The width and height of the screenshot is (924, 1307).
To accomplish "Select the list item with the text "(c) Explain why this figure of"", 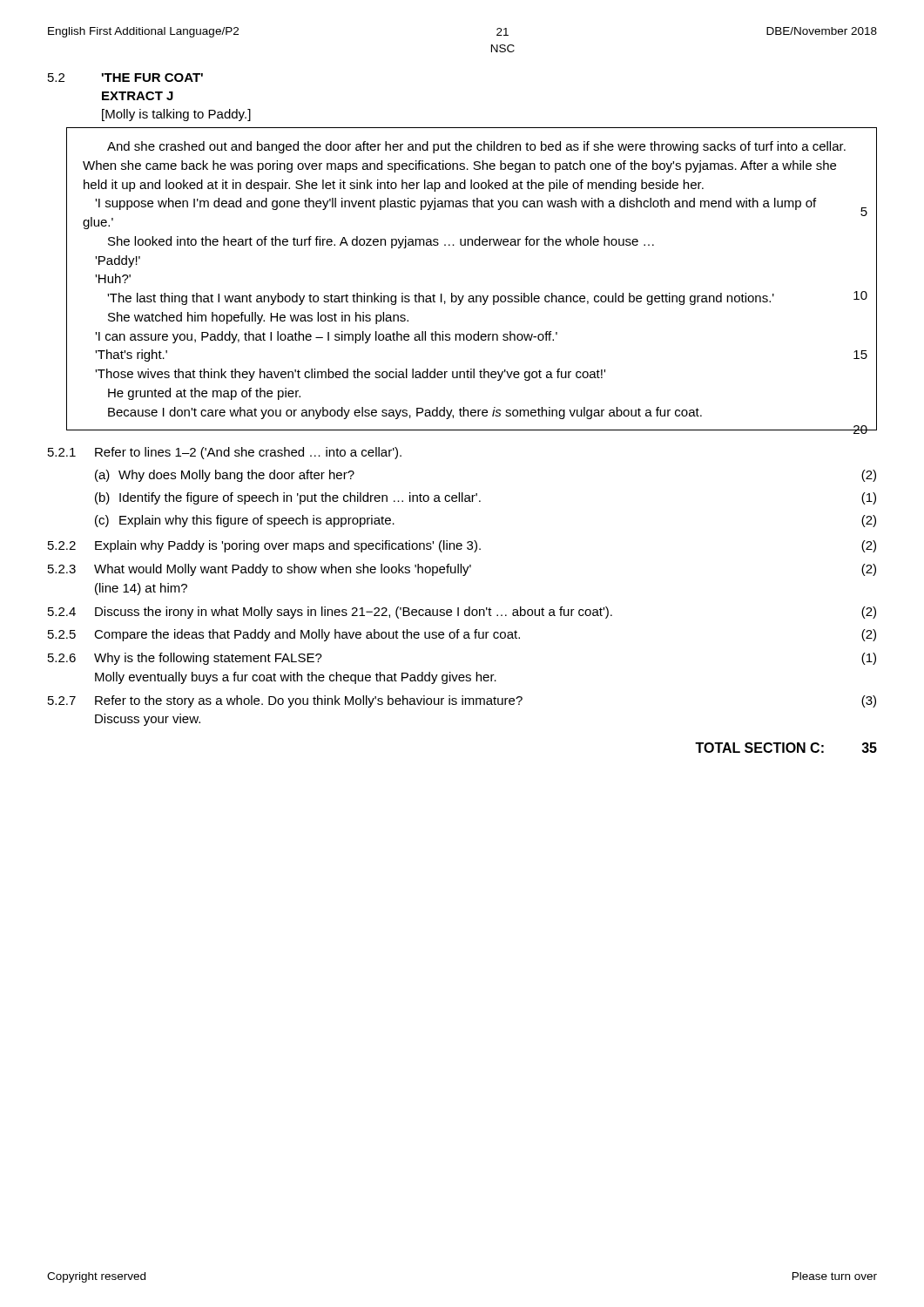I will click(x=243, y=521).
